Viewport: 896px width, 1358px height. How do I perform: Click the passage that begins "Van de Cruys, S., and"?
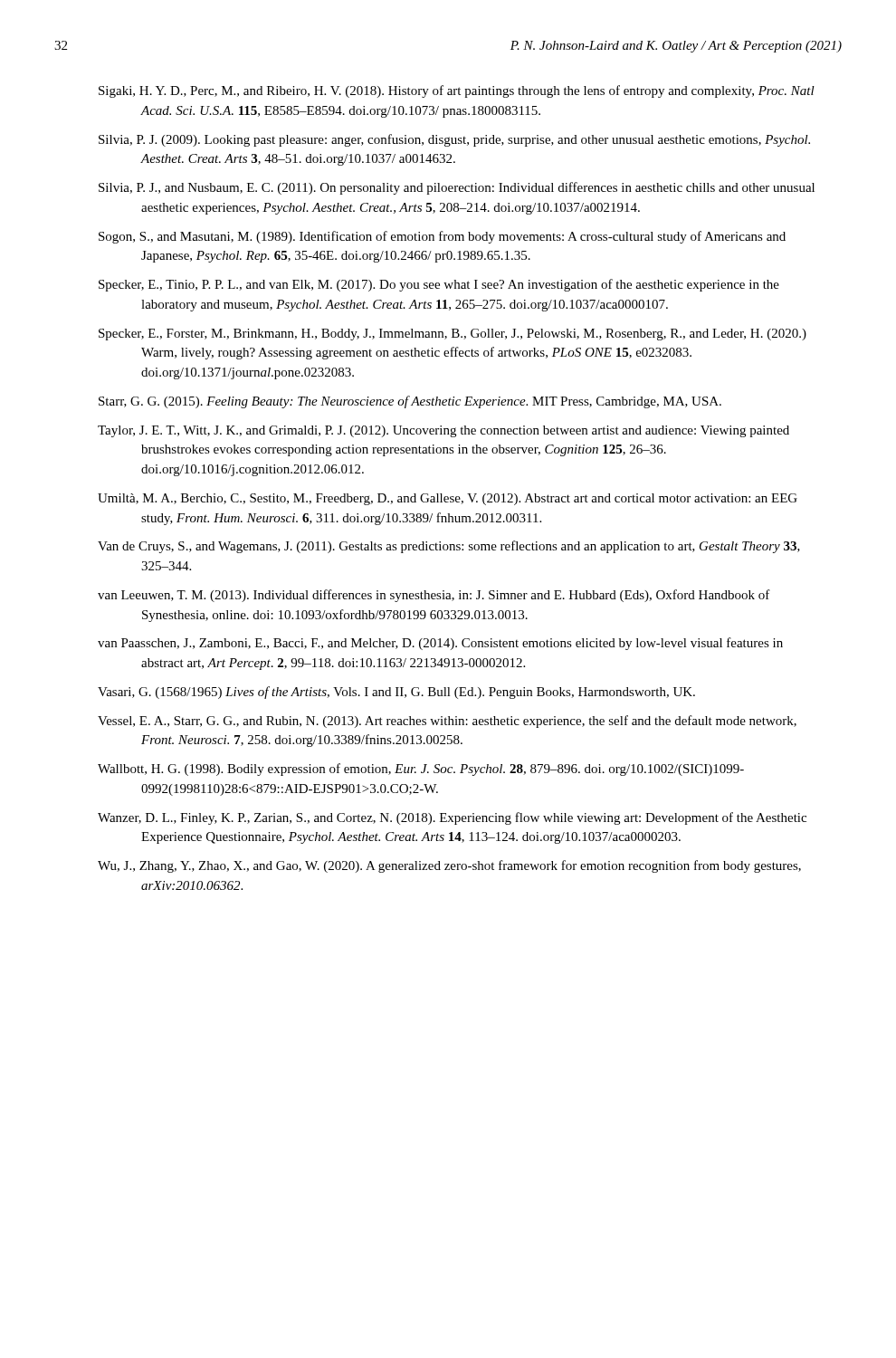pyautogui.click(x=449, y=556)
